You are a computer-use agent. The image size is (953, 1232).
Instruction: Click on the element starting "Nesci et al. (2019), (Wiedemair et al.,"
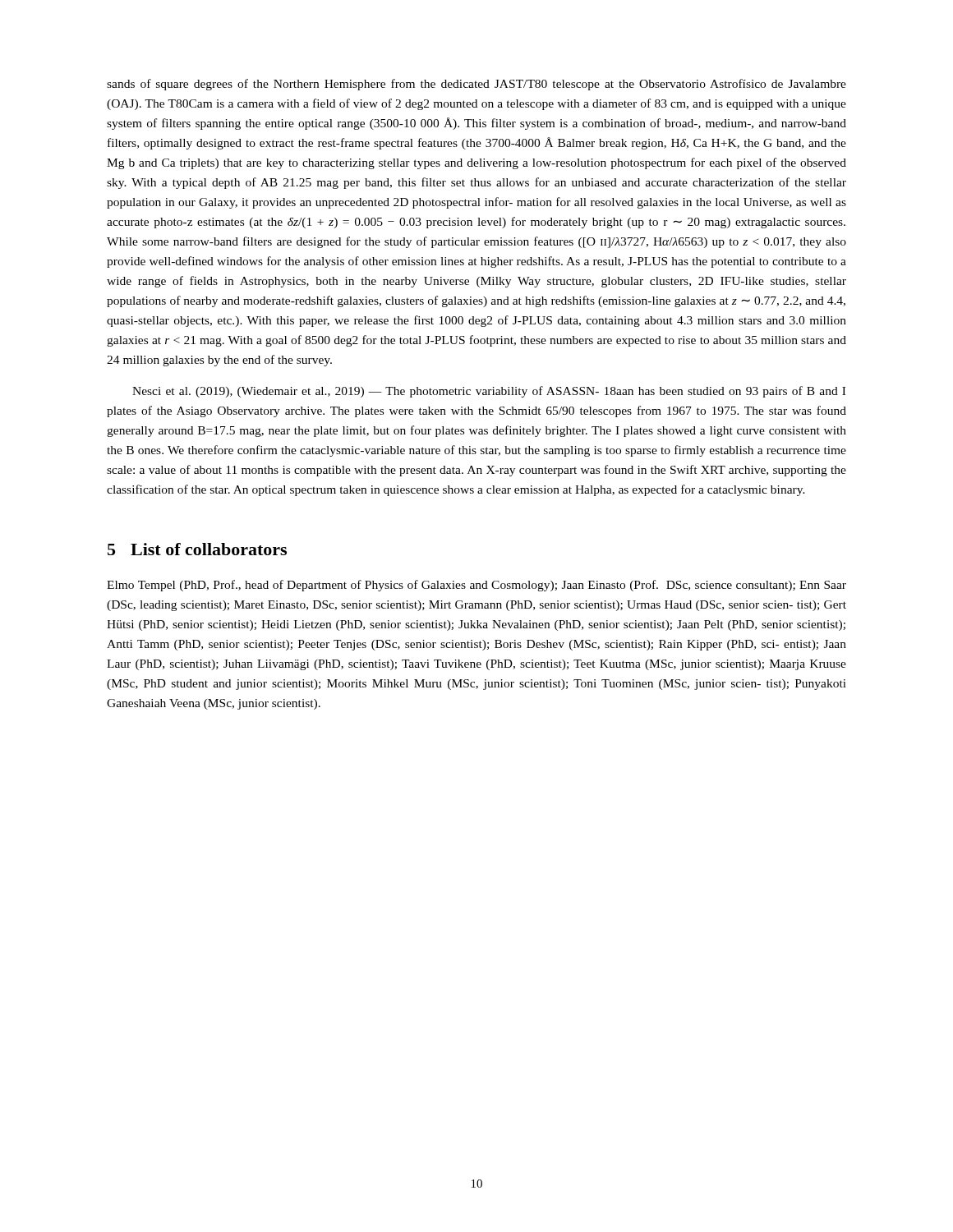coord(476,441)
